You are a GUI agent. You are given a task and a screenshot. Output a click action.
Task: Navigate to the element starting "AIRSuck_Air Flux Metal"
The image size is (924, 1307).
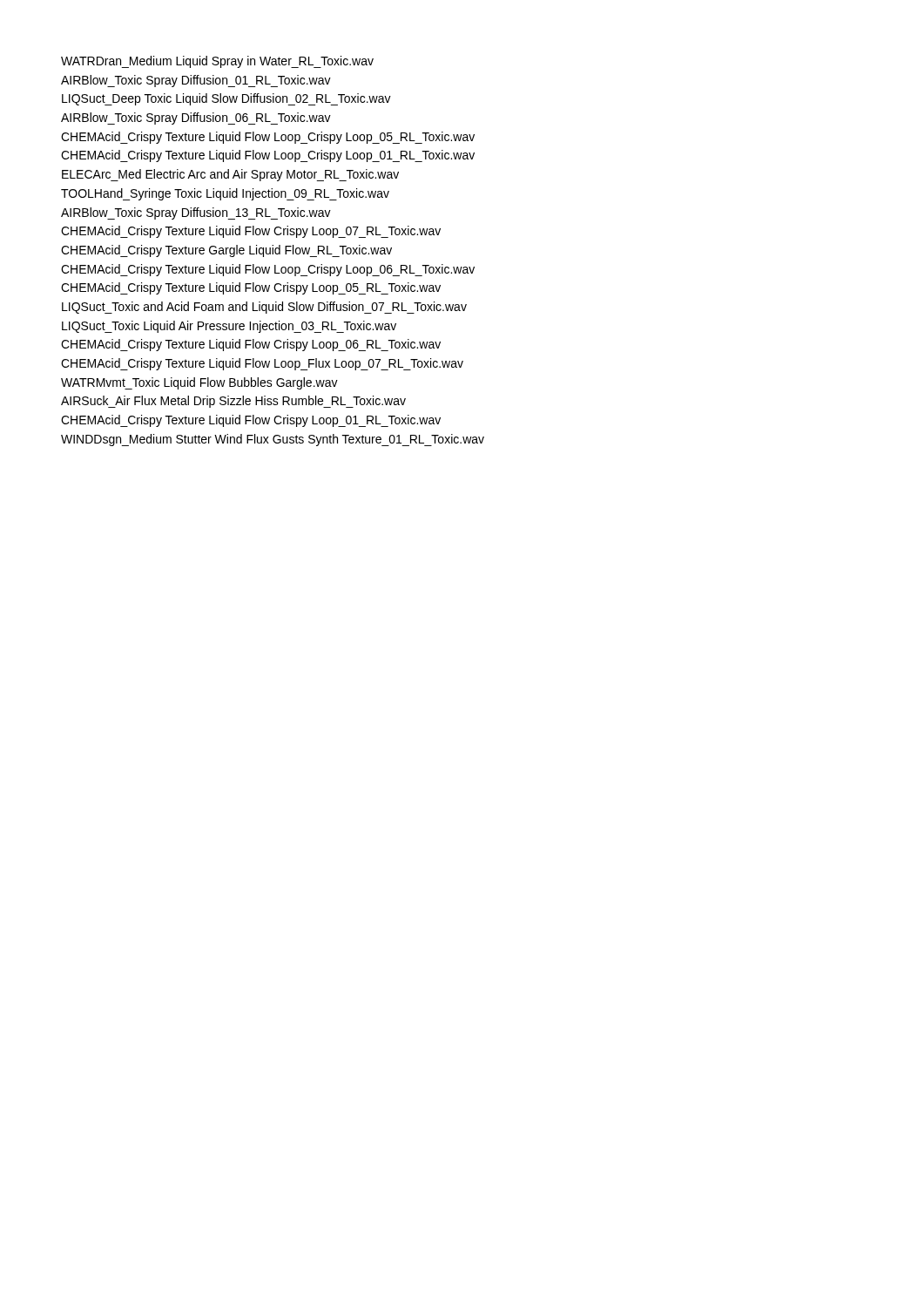pos(233,401)
